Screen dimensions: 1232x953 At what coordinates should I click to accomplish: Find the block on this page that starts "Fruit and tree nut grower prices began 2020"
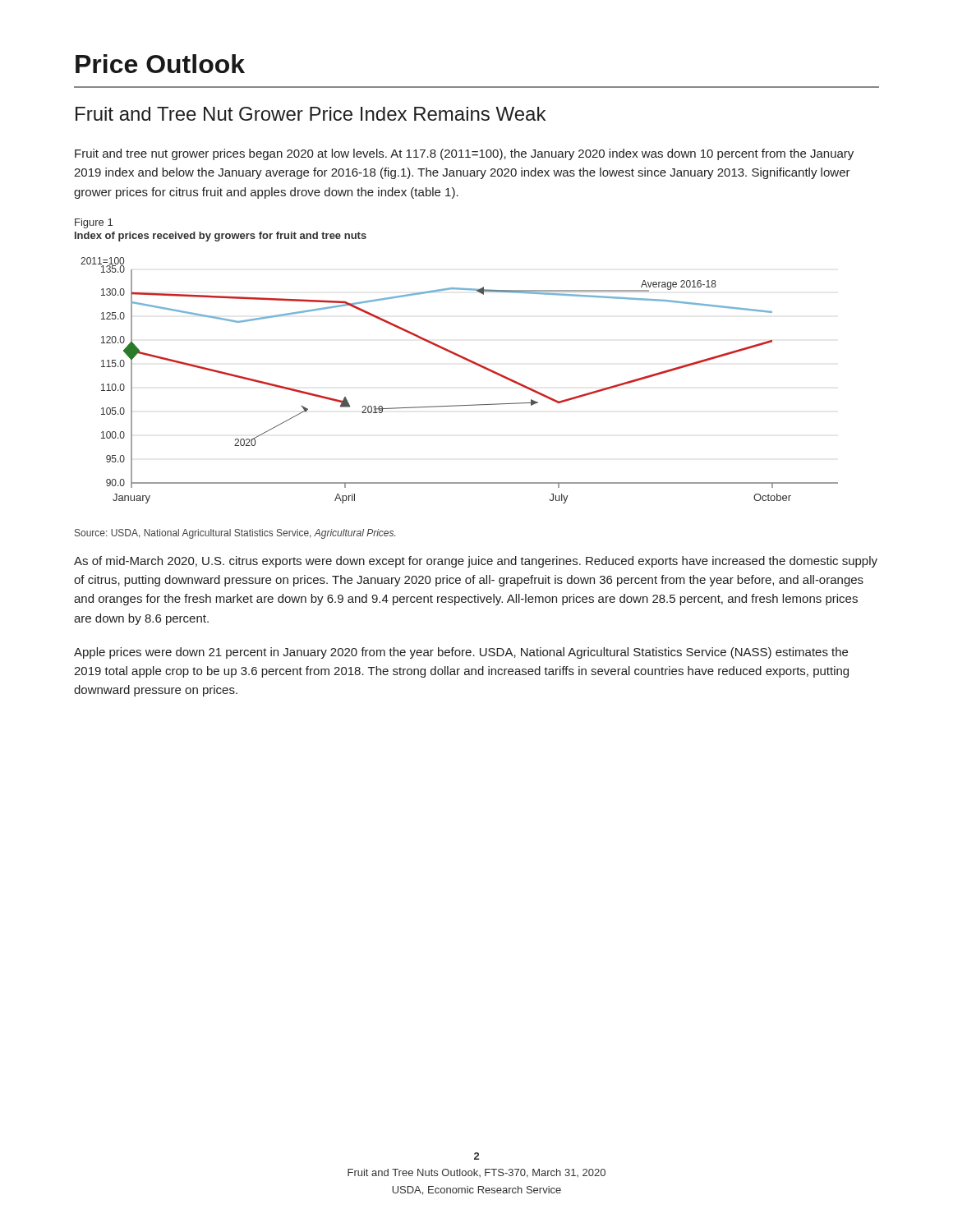476,172
